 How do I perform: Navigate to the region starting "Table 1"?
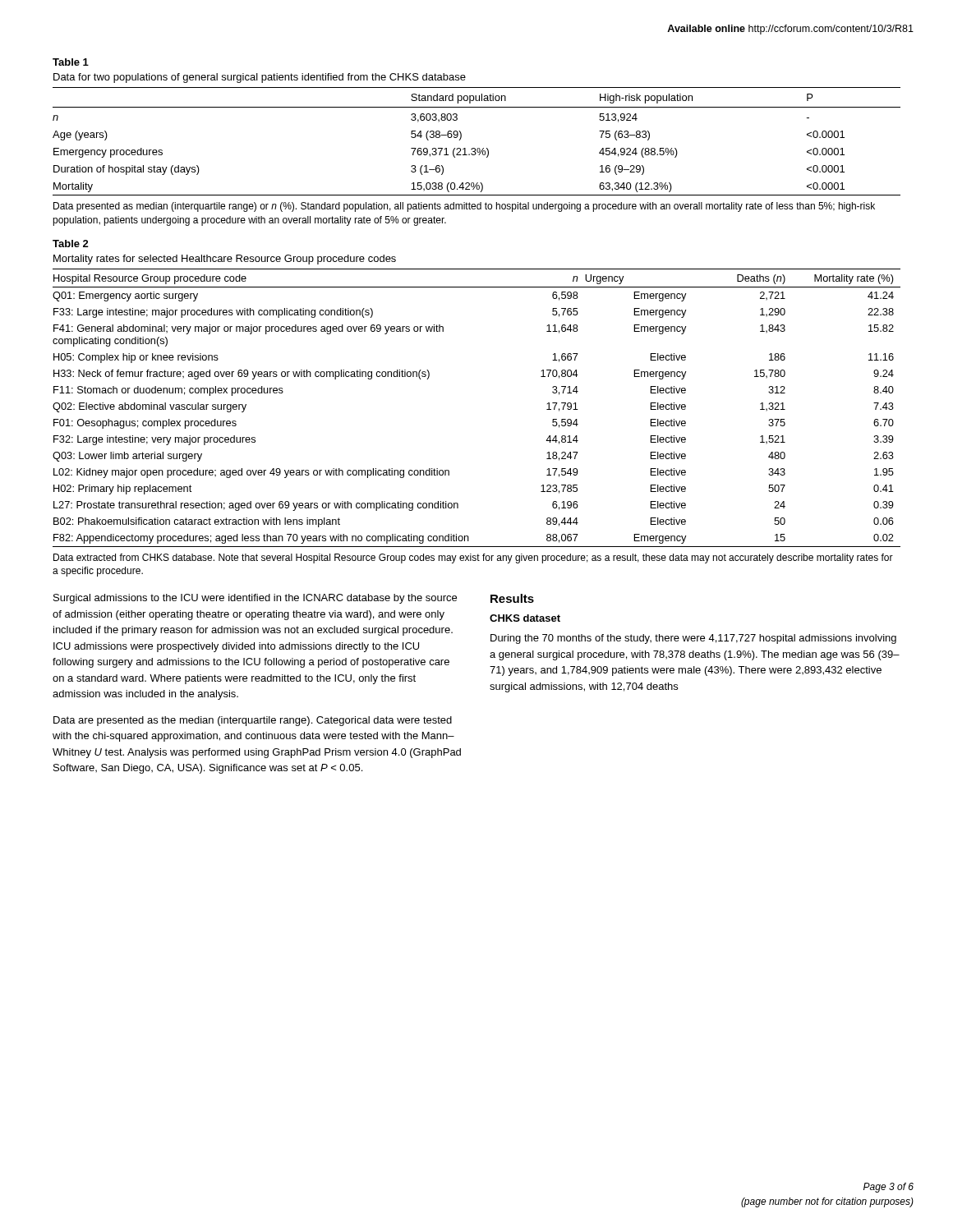click(x=71, y=62)
